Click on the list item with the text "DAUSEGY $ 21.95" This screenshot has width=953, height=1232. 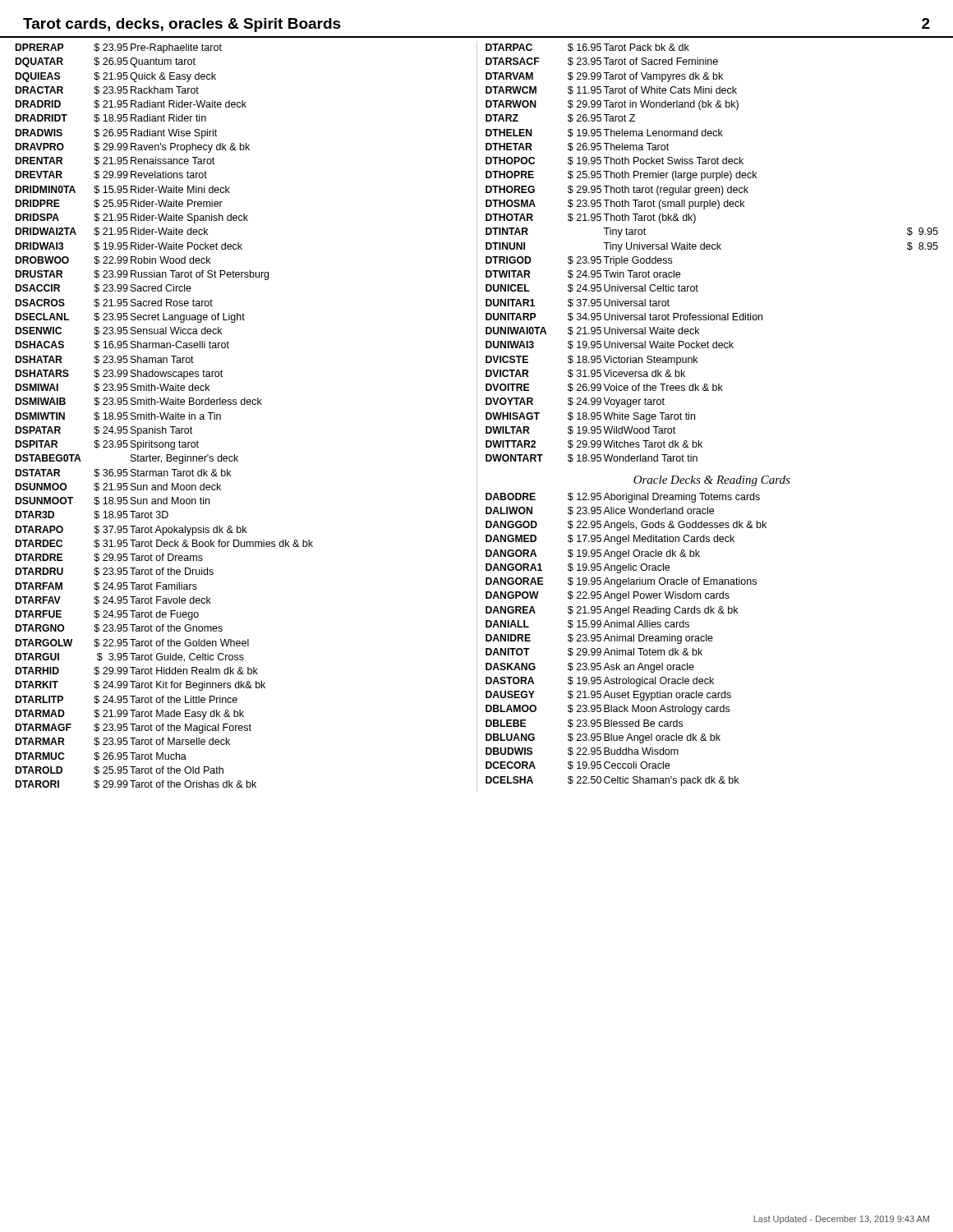coord(712,695)
